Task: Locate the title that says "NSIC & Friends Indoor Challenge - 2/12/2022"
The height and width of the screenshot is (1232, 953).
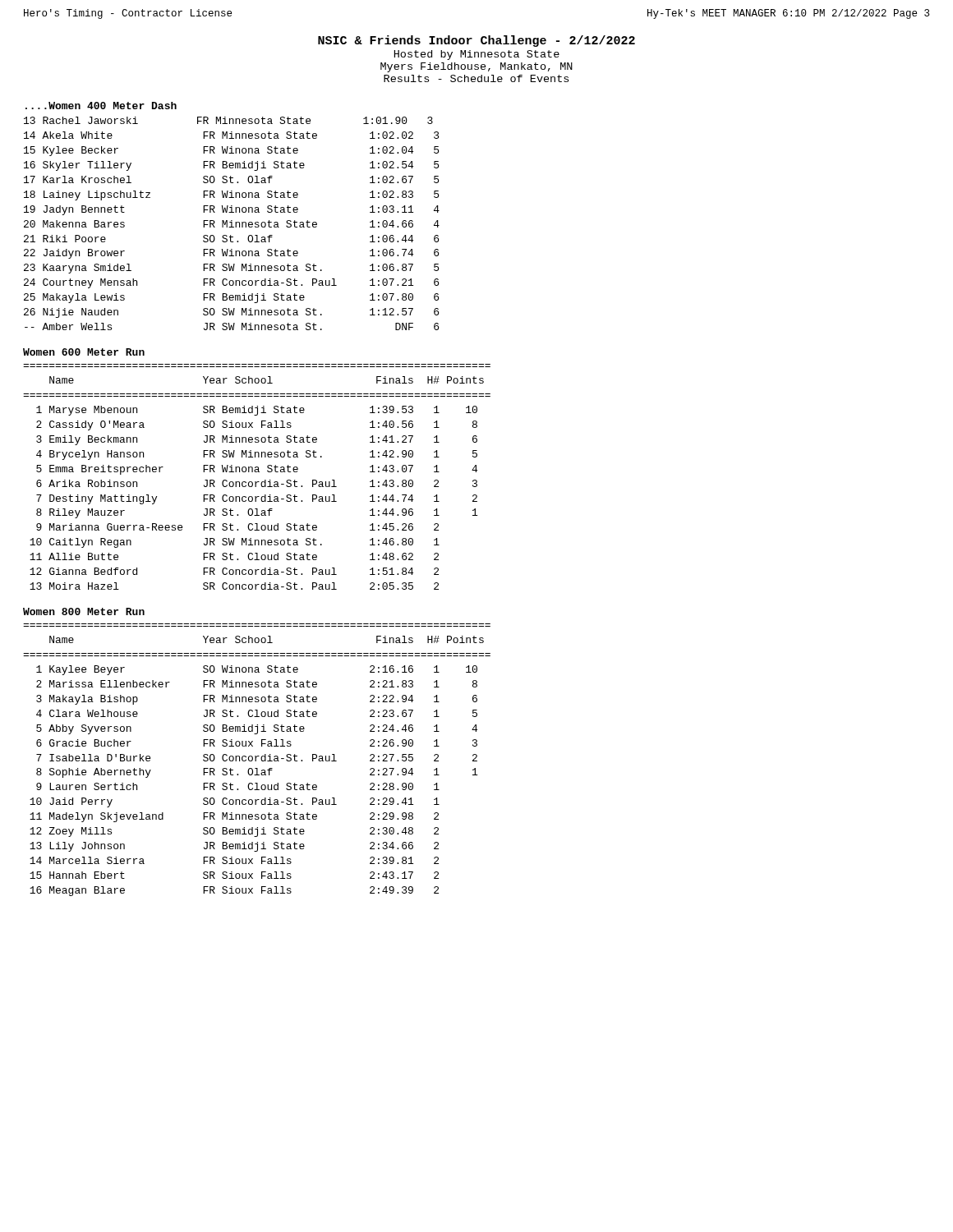Action: point(476,41)
